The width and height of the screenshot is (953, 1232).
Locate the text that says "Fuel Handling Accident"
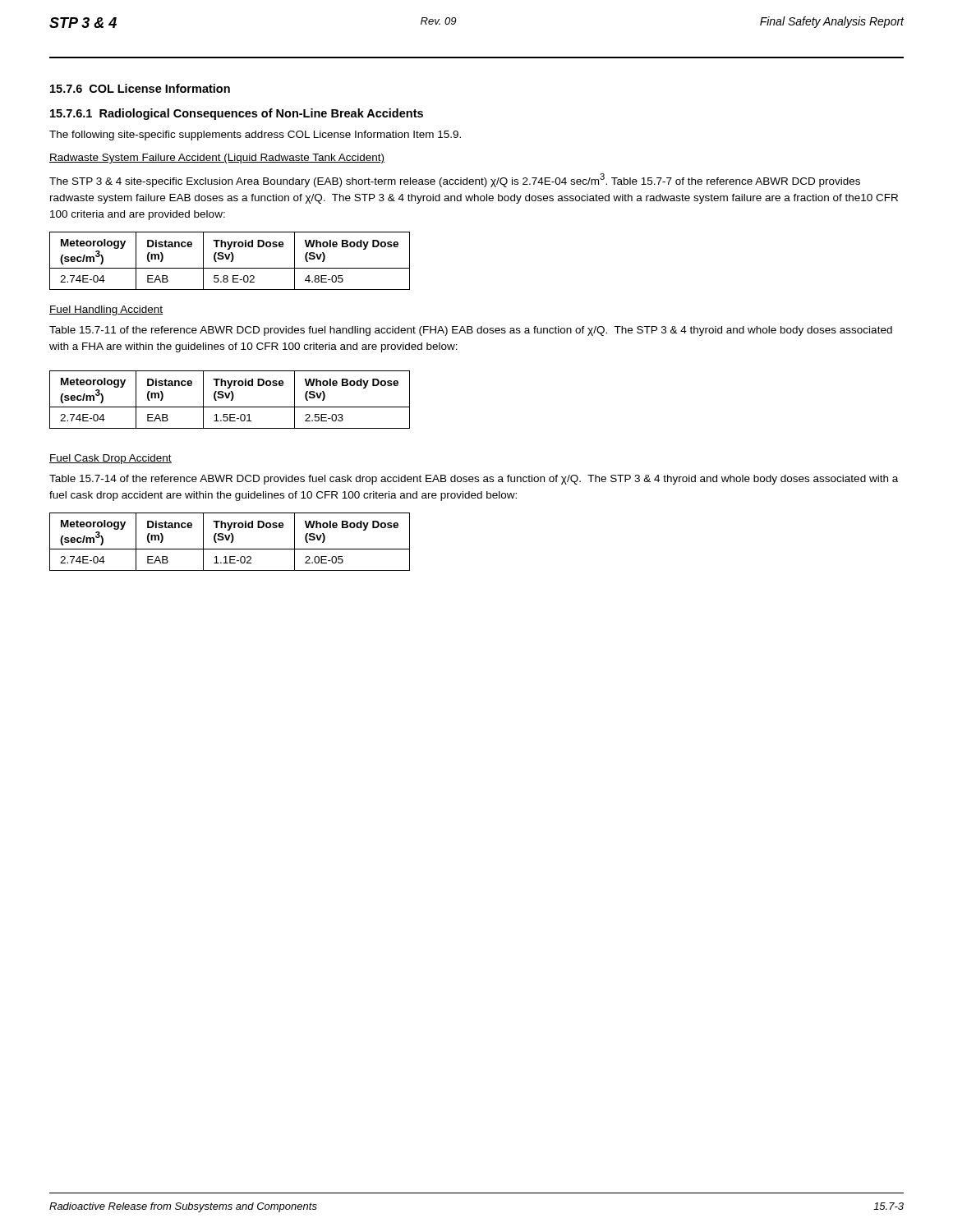(x=106, y=309)
